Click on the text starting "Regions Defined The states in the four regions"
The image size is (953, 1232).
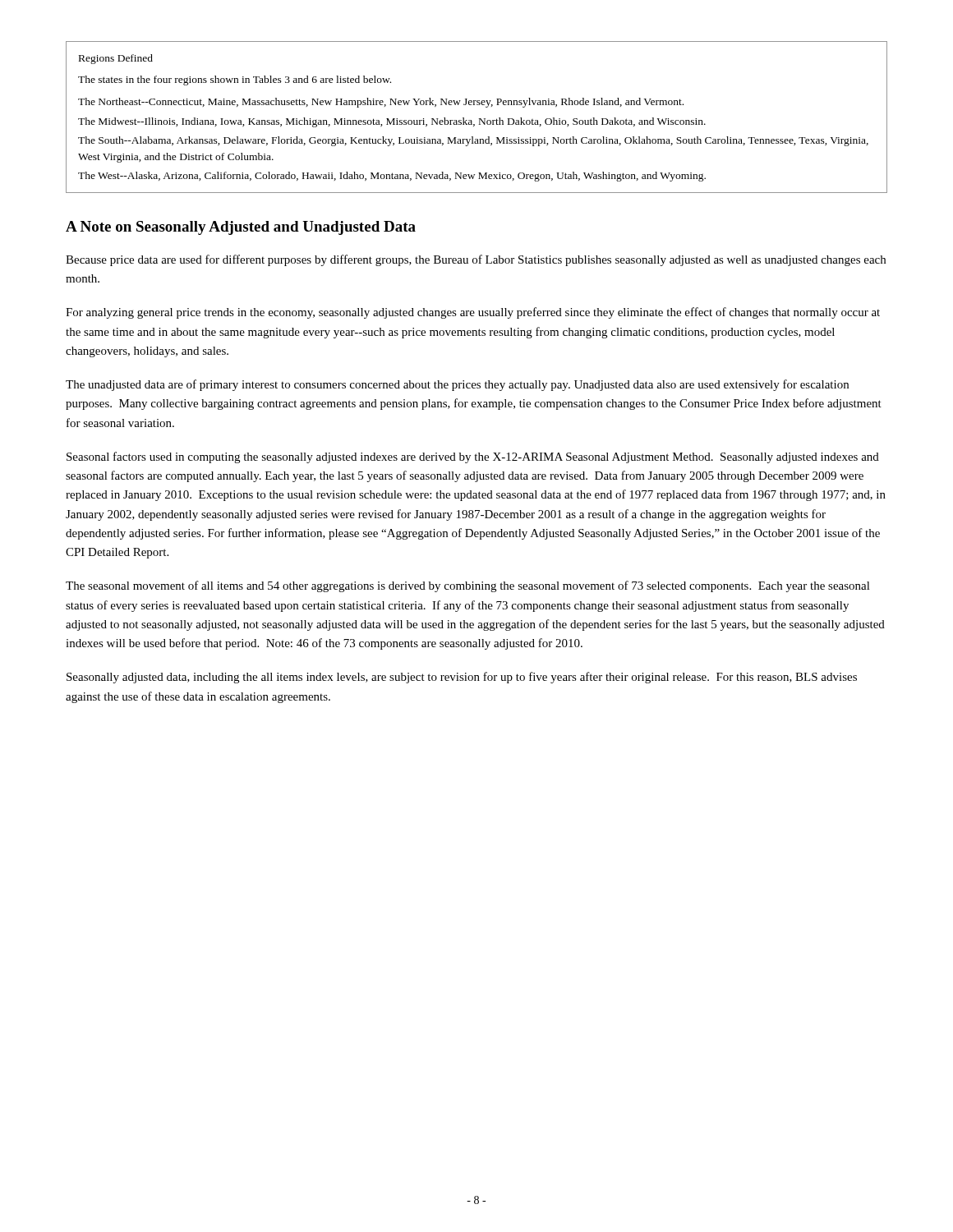[x=476, y=117]
